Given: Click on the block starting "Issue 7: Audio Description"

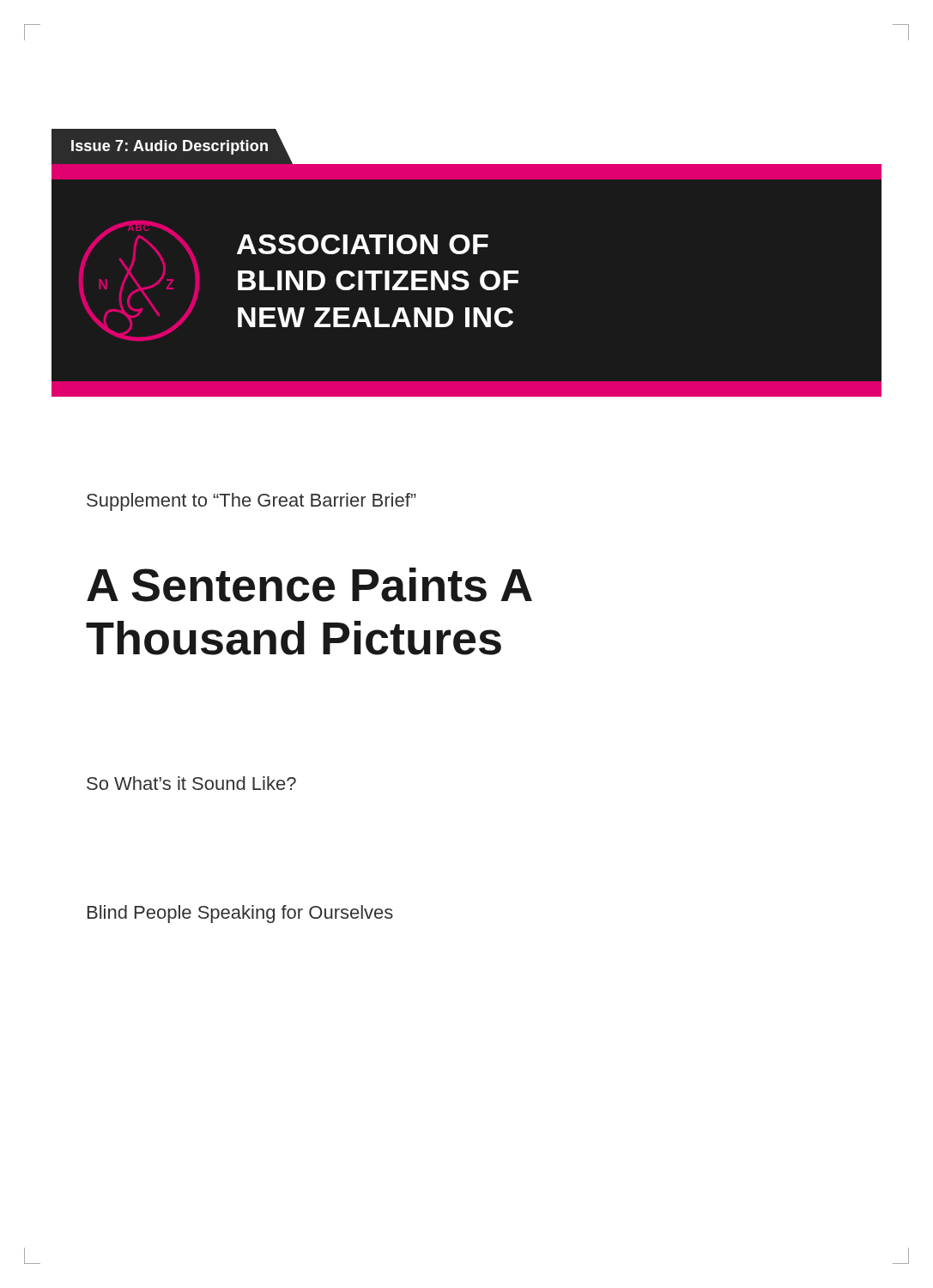Looking at the screenshot, I should pos(172,146).
